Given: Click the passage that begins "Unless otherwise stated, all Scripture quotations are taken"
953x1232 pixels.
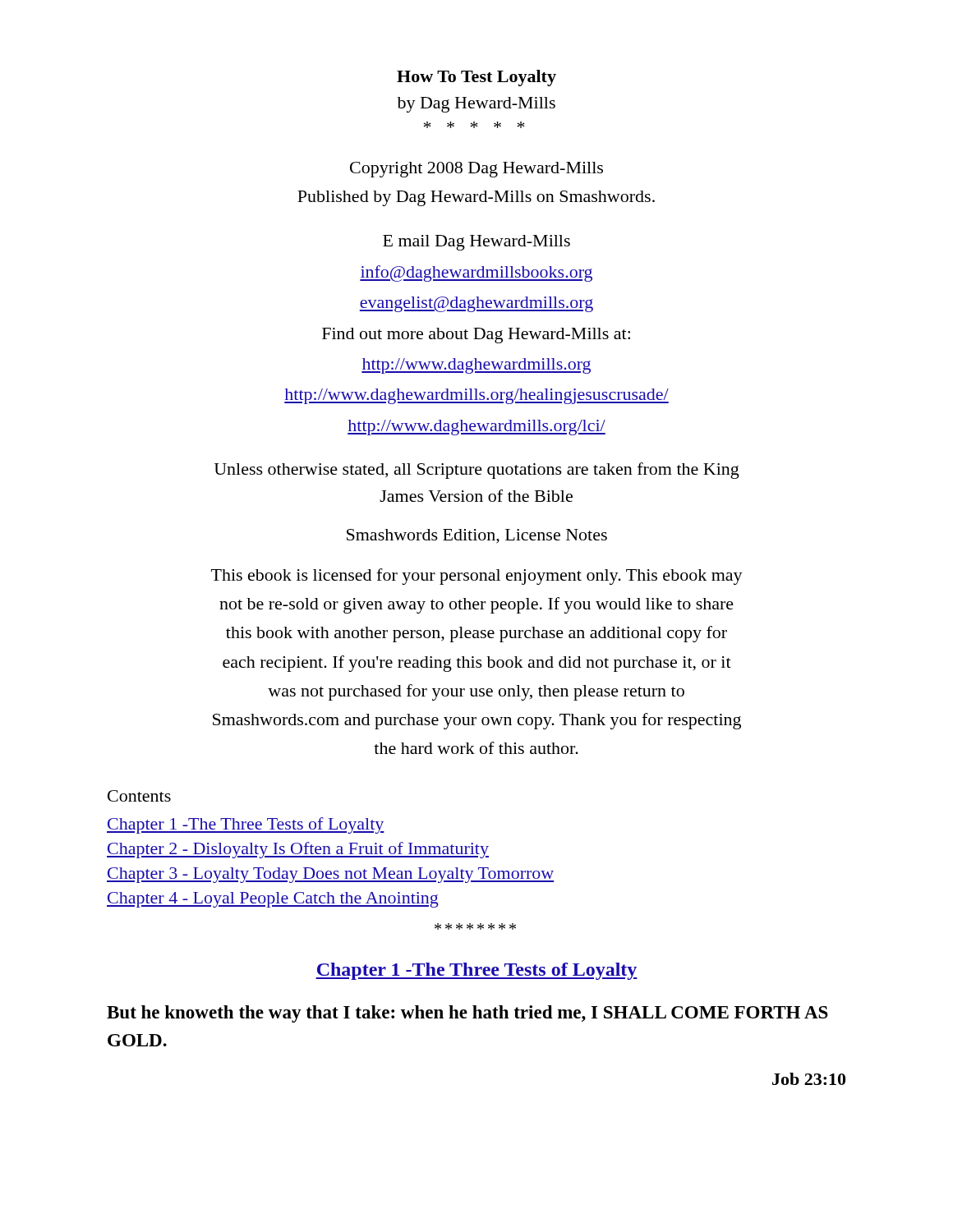Looking at the screenshot, I should click(476, 482).
